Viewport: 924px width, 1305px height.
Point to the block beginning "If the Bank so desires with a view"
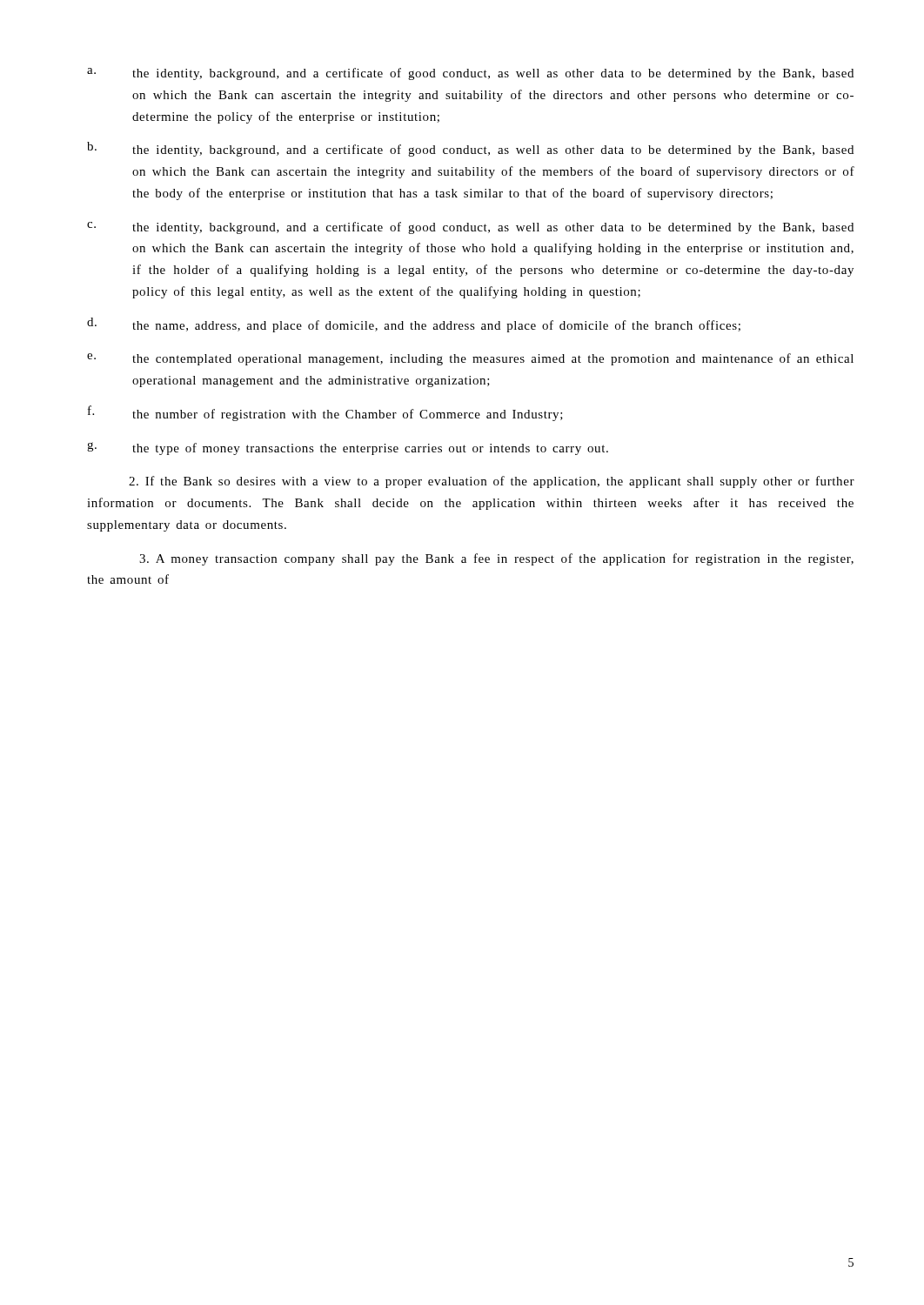[471, 503]
